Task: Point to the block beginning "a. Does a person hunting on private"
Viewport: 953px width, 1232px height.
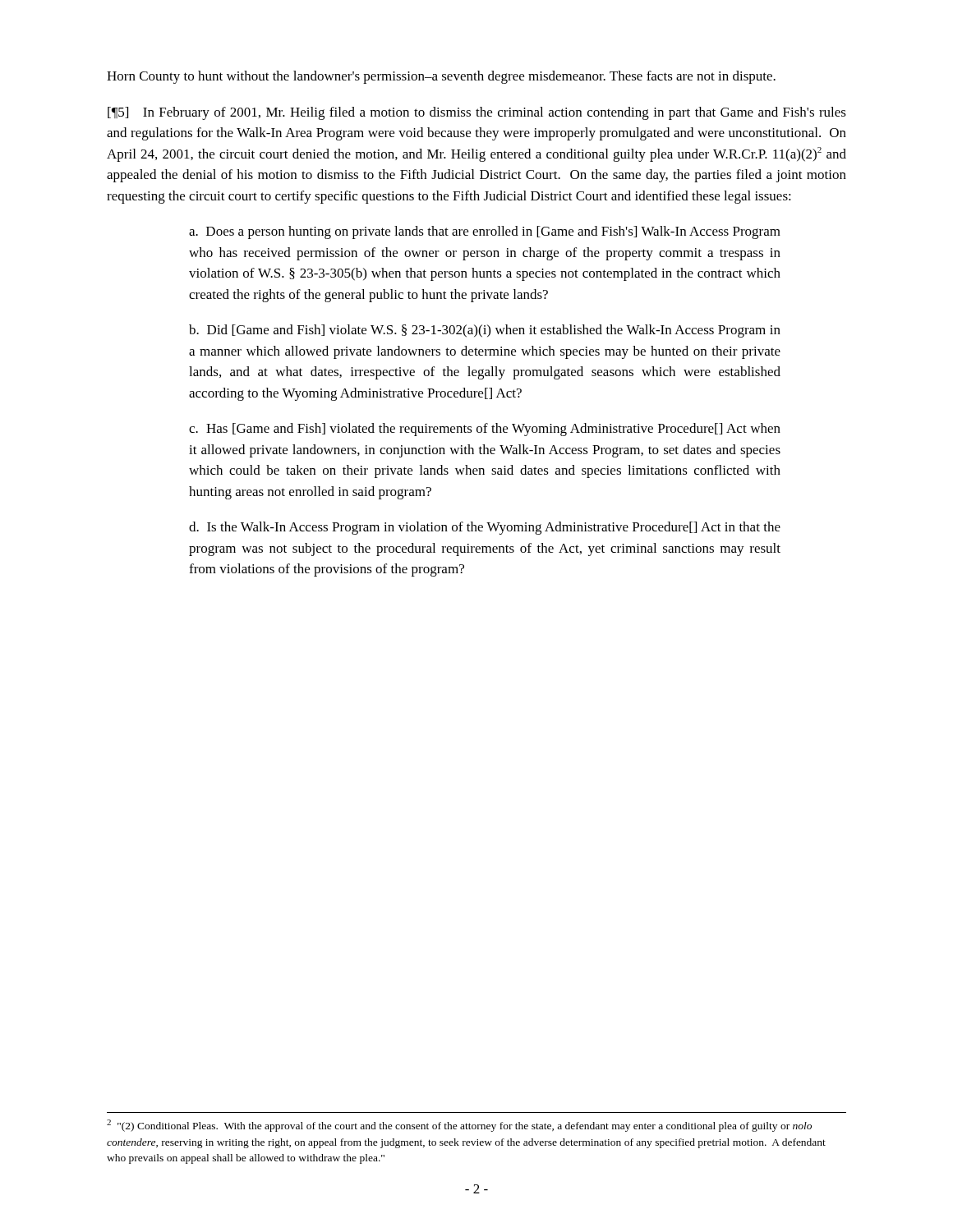Action: tap(485, 263)
